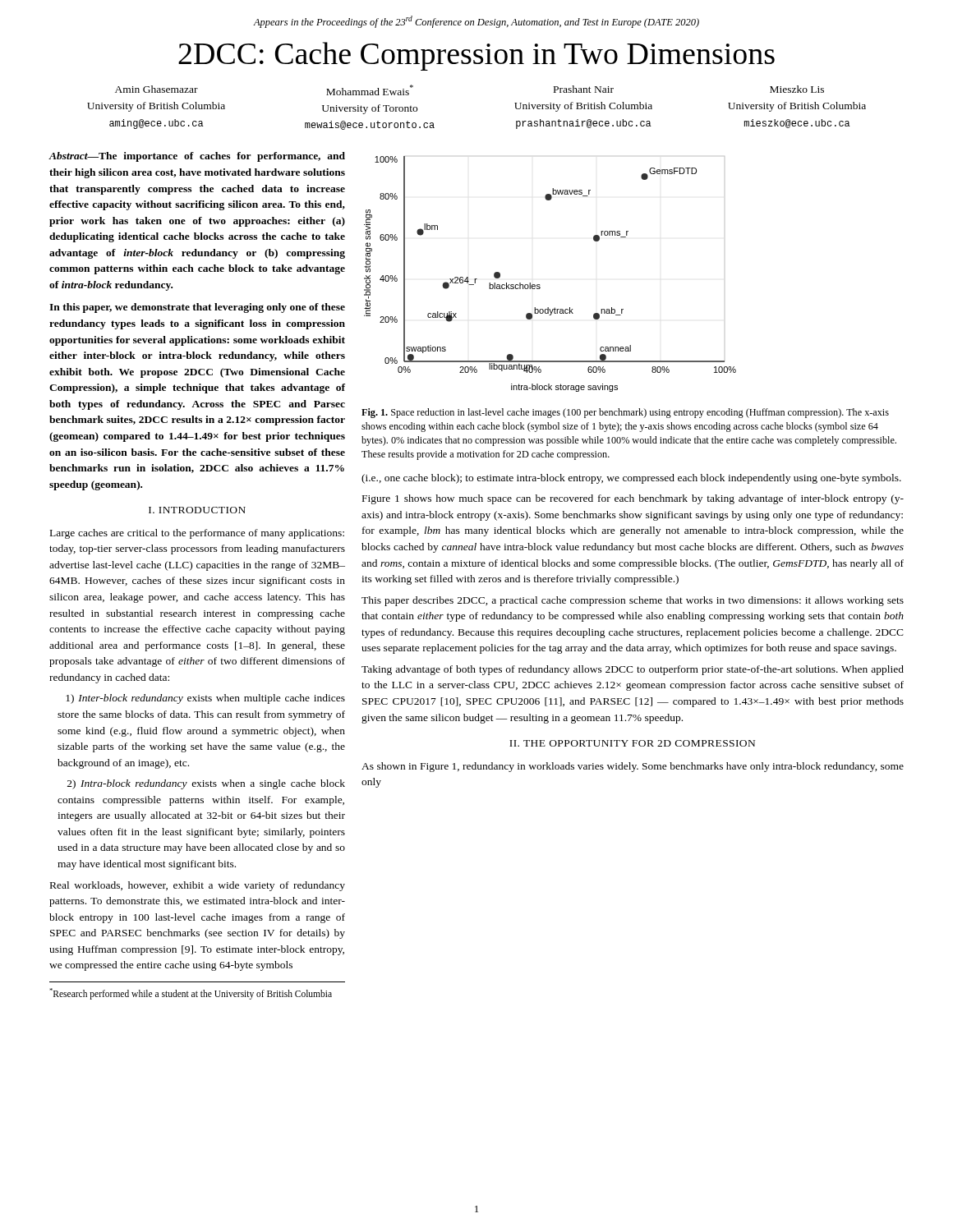Image resolution: width=953 pixels, height=1232 pixels.
Task: Locate a scatter plot
Action: click(633, 275)
